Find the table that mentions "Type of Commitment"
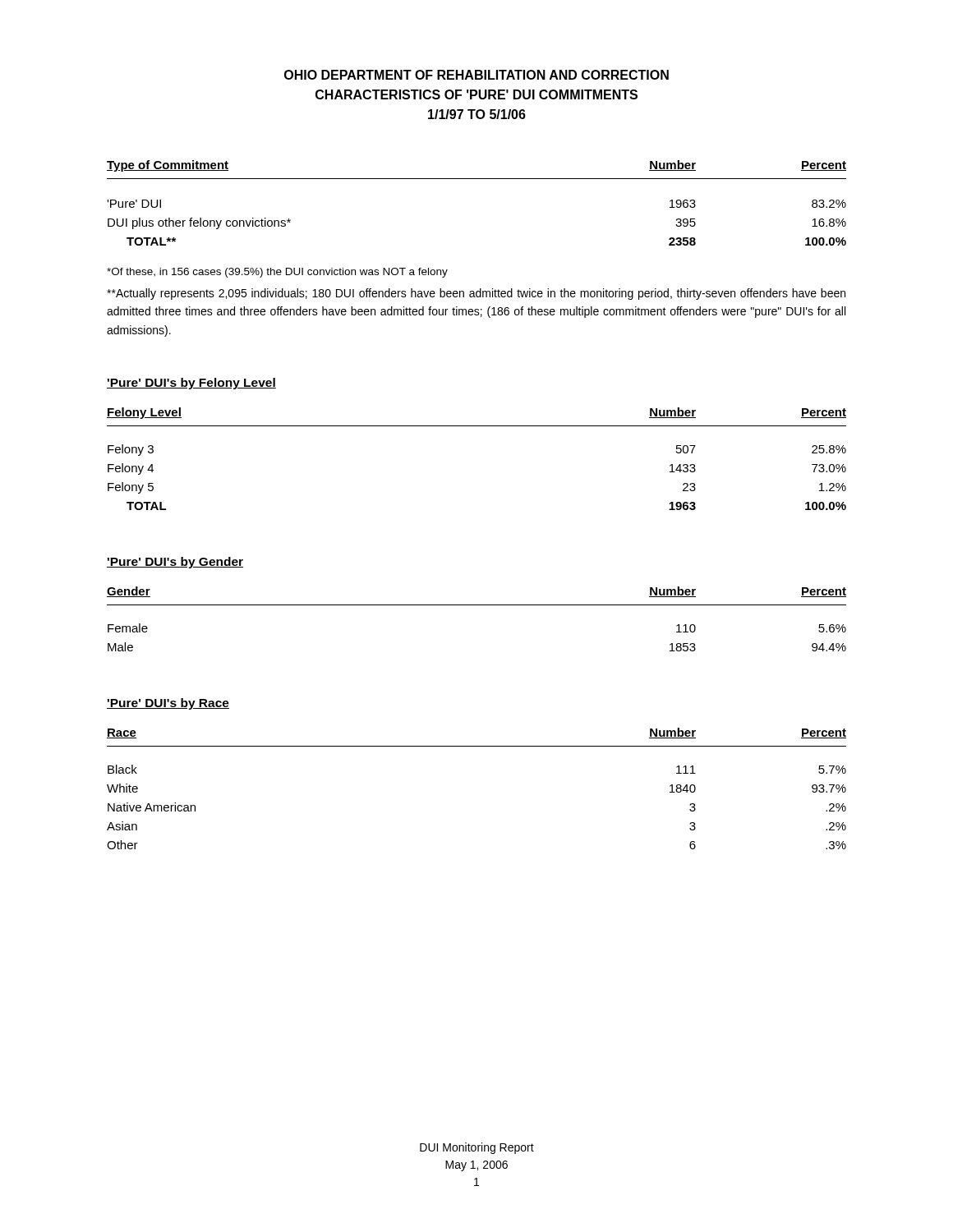The image size is (953, 1232). click(x=476, y=202)
